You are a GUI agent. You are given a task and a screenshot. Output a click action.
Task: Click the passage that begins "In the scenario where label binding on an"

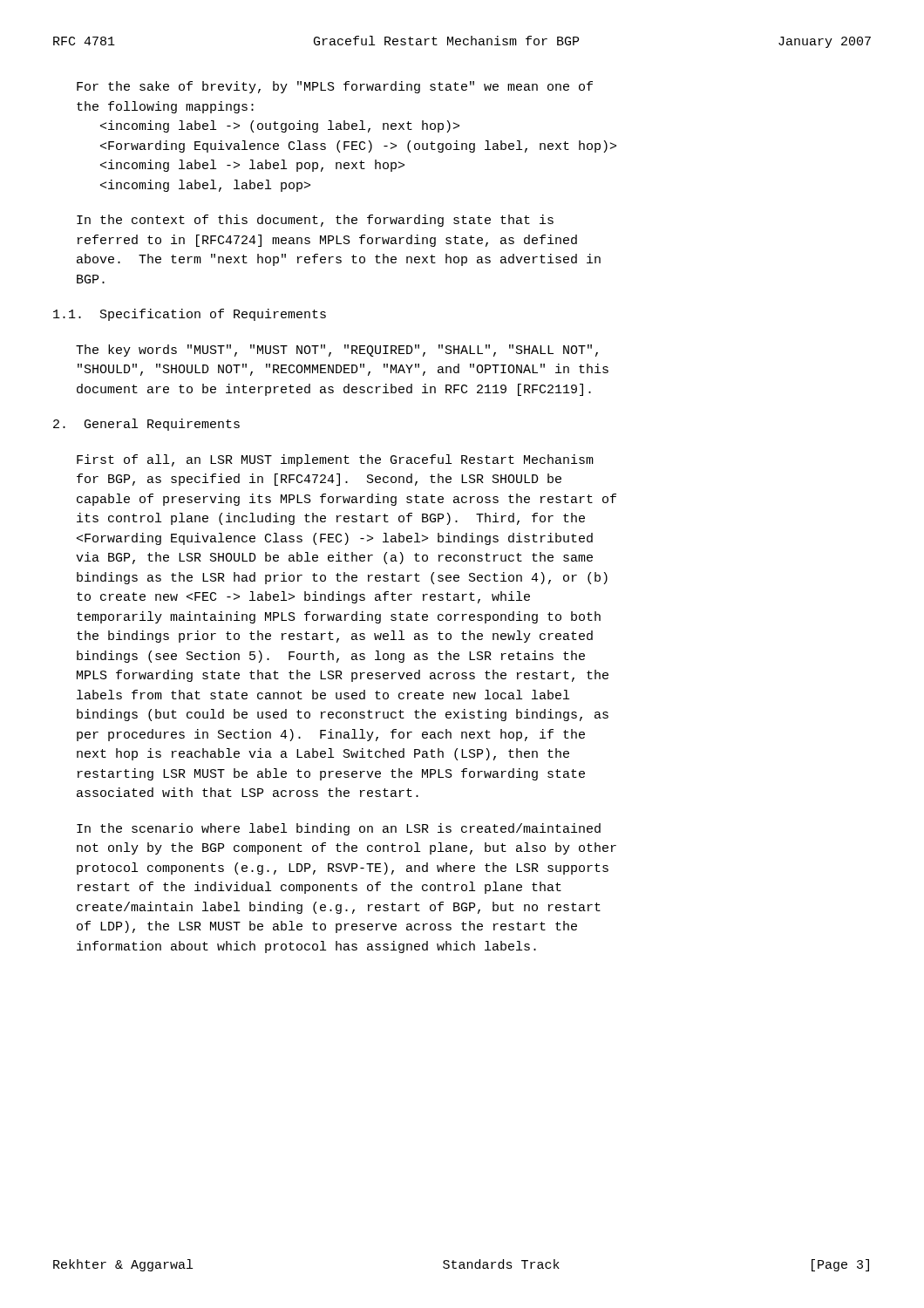335,888
